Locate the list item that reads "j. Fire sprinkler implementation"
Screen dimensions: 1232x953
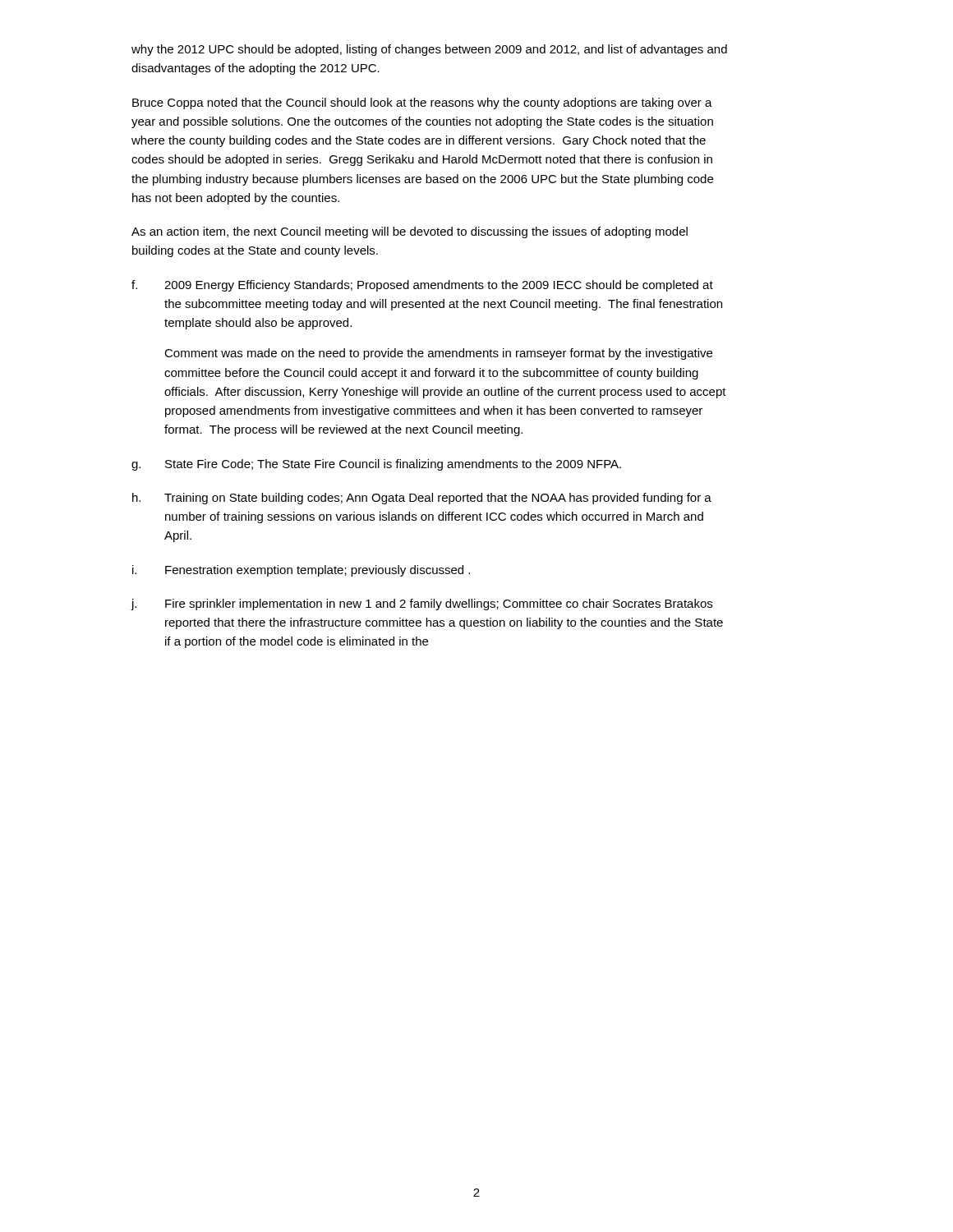(431, 622)
